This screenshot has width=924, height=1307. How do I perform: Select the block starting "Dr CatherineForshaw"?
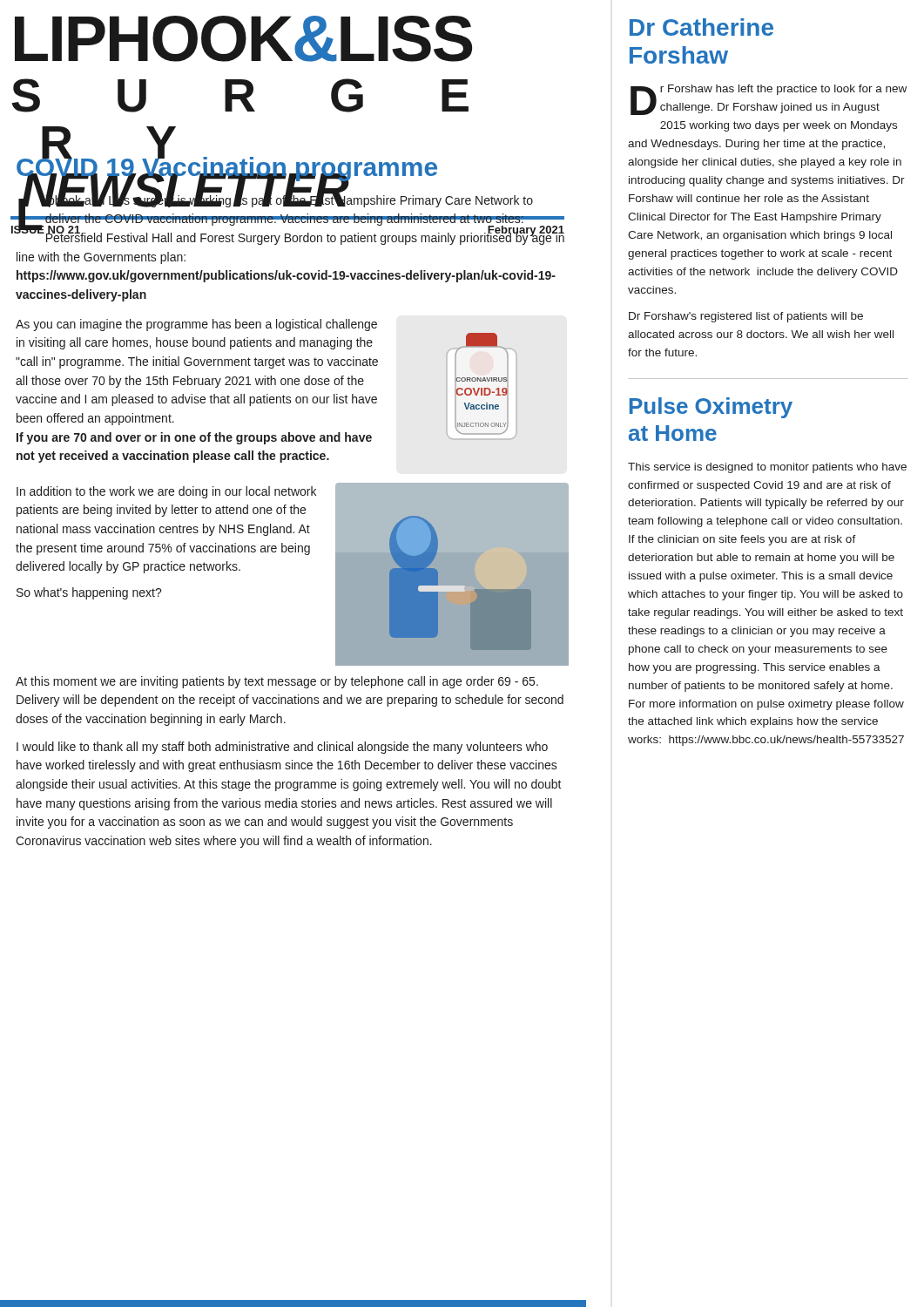click(x=768, y=42)
